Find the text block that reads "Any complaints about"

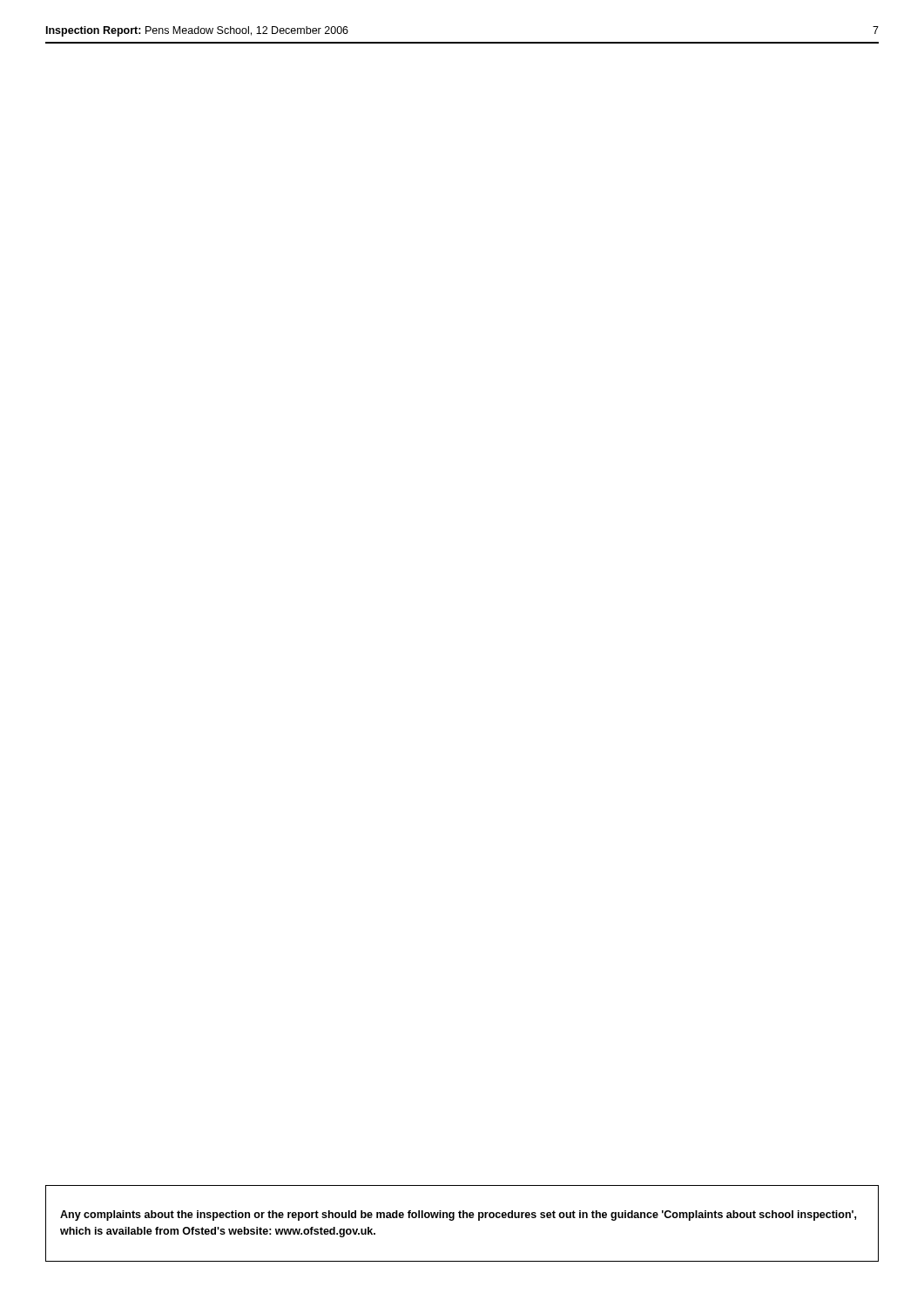[x=462, y=1223]
